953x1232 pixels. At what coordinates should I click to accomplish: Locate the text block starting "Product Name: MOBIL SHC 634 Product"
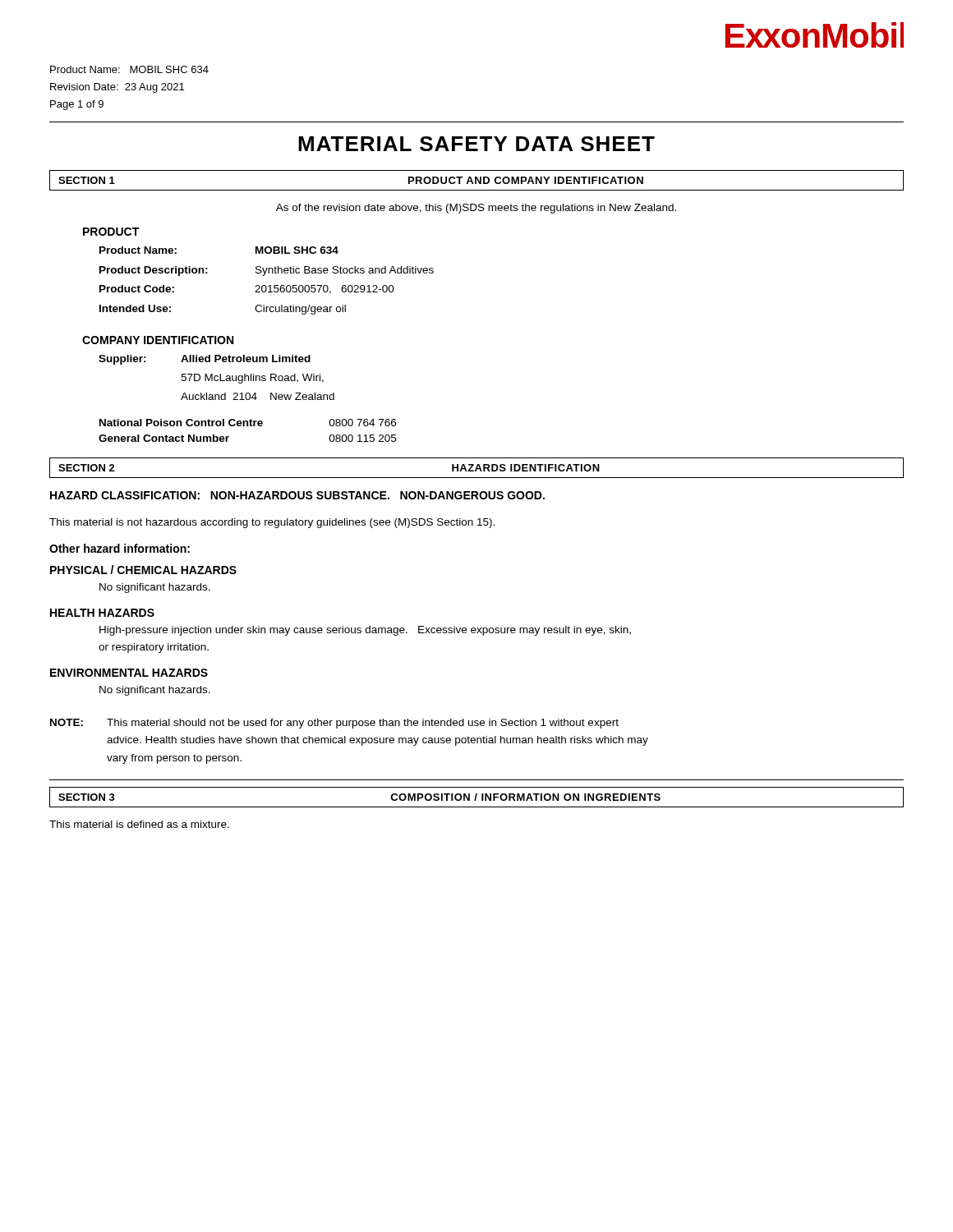coord(135,250)
